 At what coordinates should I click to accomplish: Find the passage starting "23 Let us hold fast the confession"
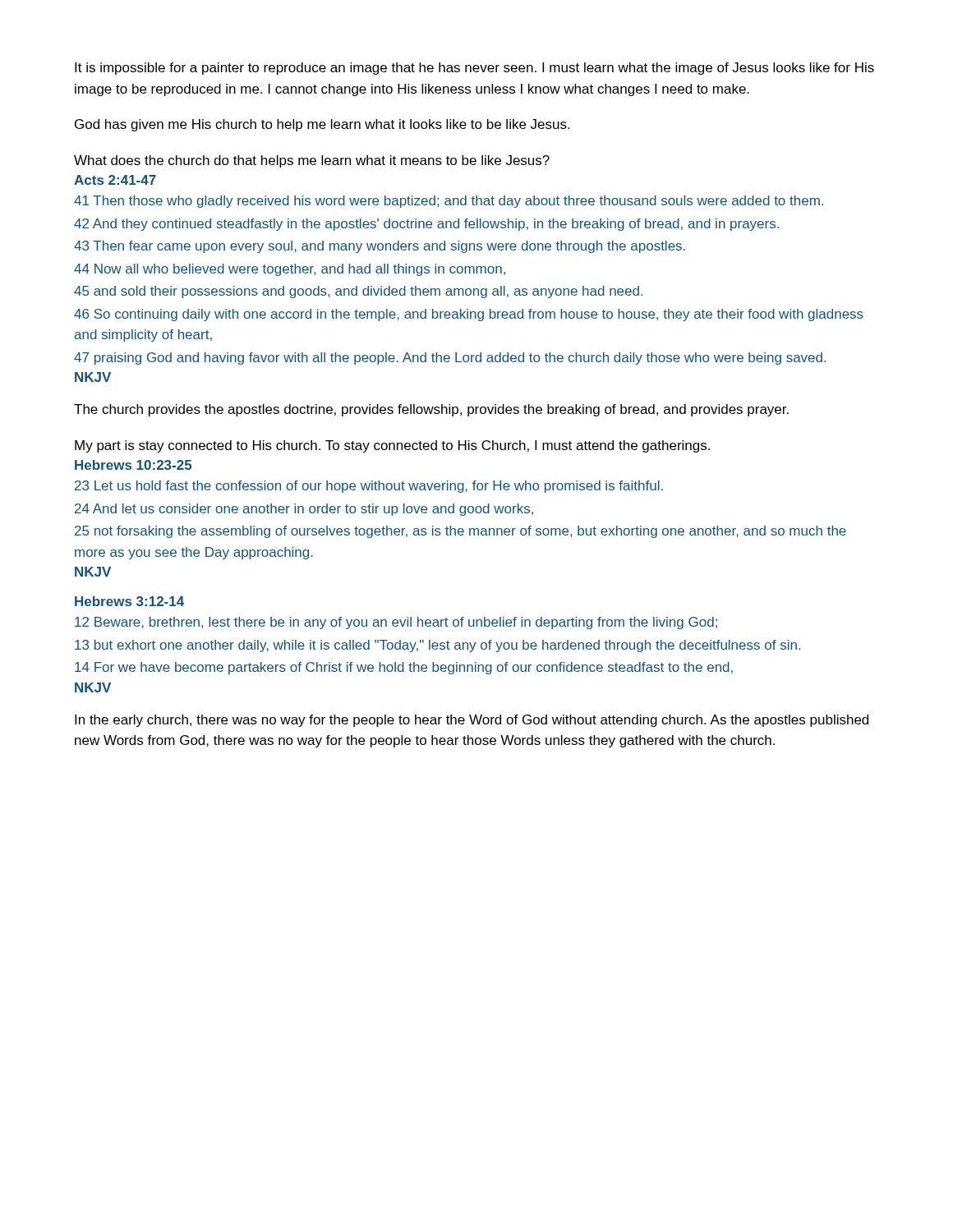(x=369, y=486)
